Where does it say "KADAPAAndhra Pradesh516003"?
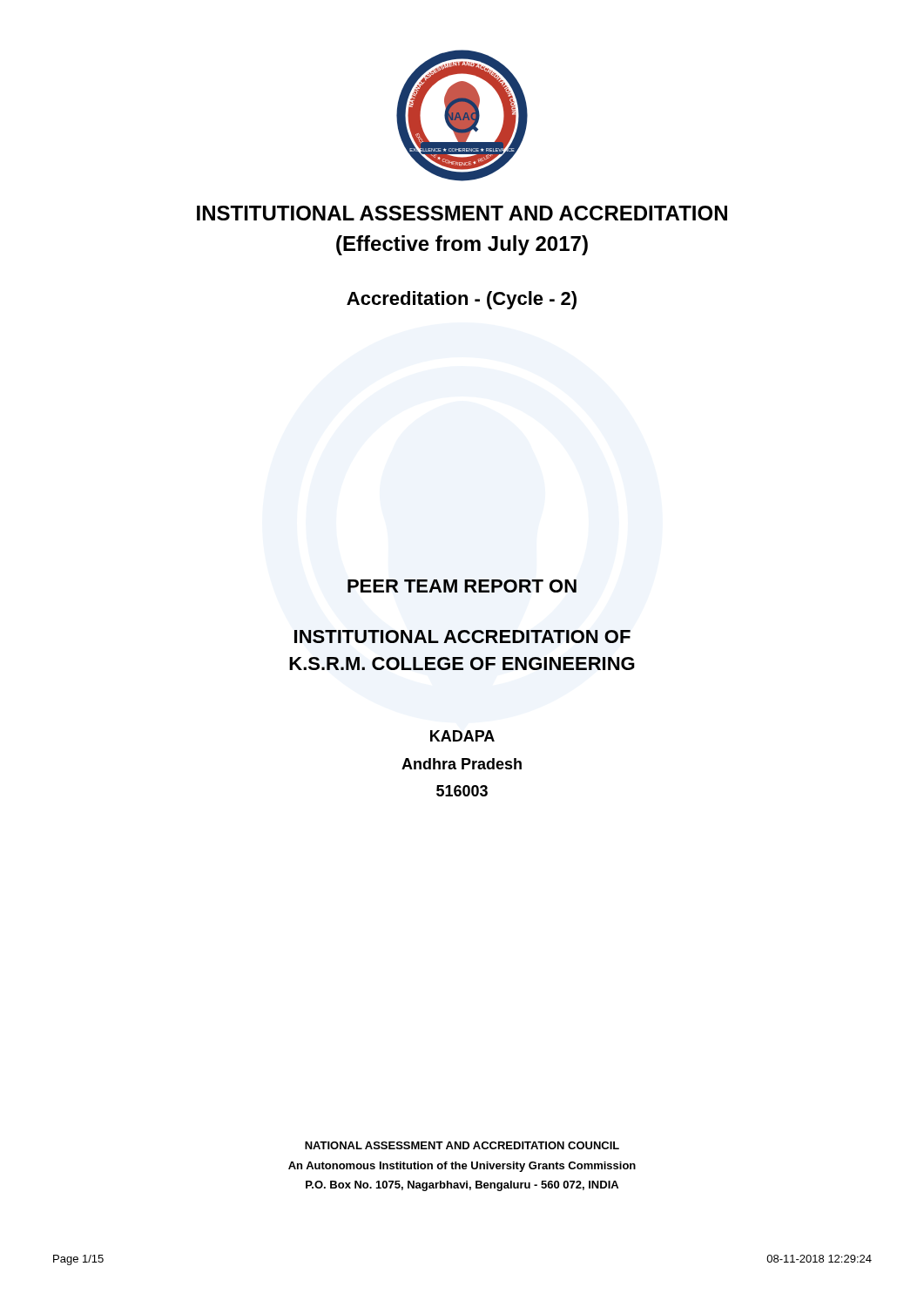Viewport: 924px width, 1307px height. click(x=462, y=764)
